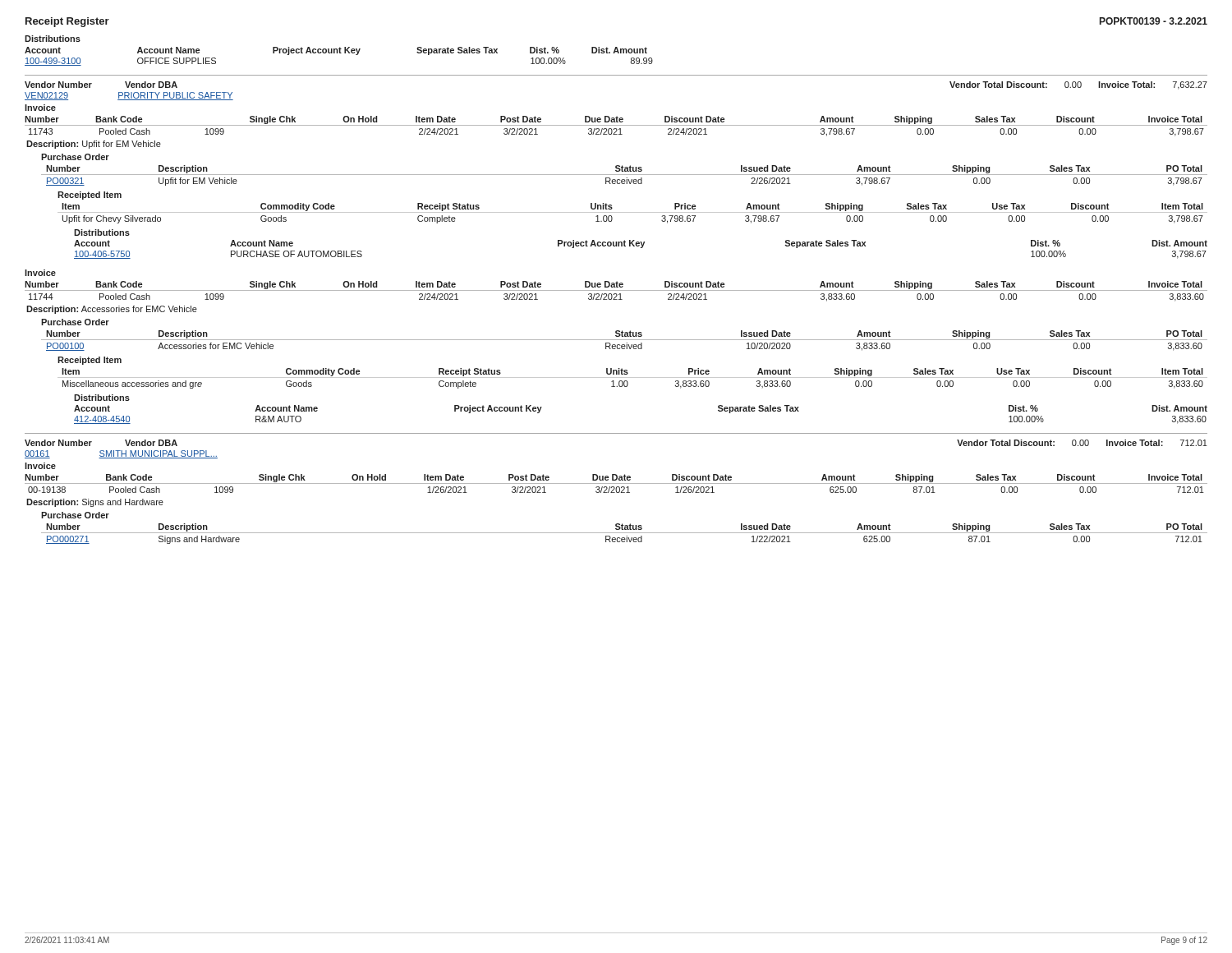Click on the text block that says "Description: Upfit for"

pos(94,144)
